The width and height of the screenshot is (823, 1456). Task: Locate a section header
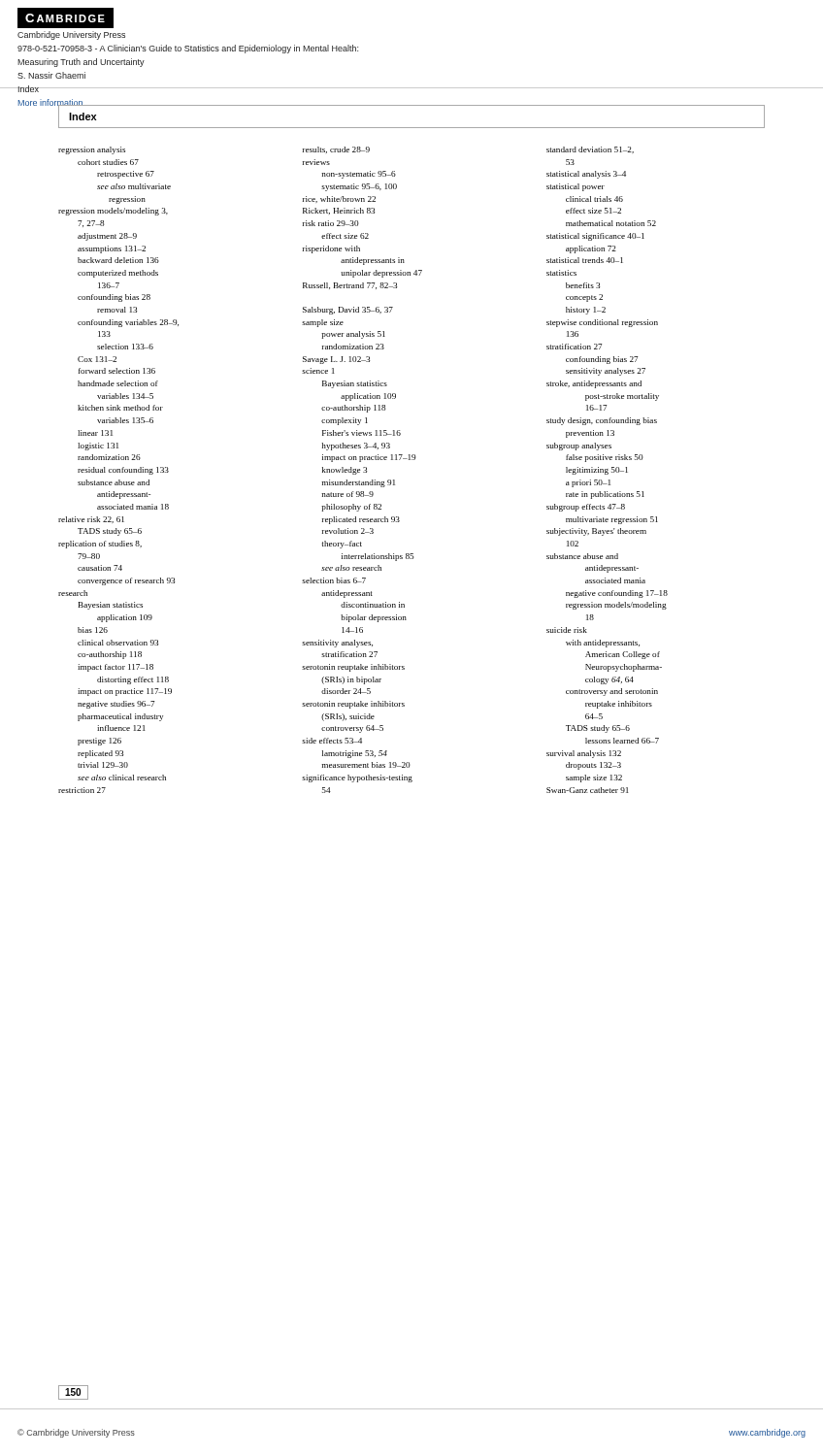83,116
